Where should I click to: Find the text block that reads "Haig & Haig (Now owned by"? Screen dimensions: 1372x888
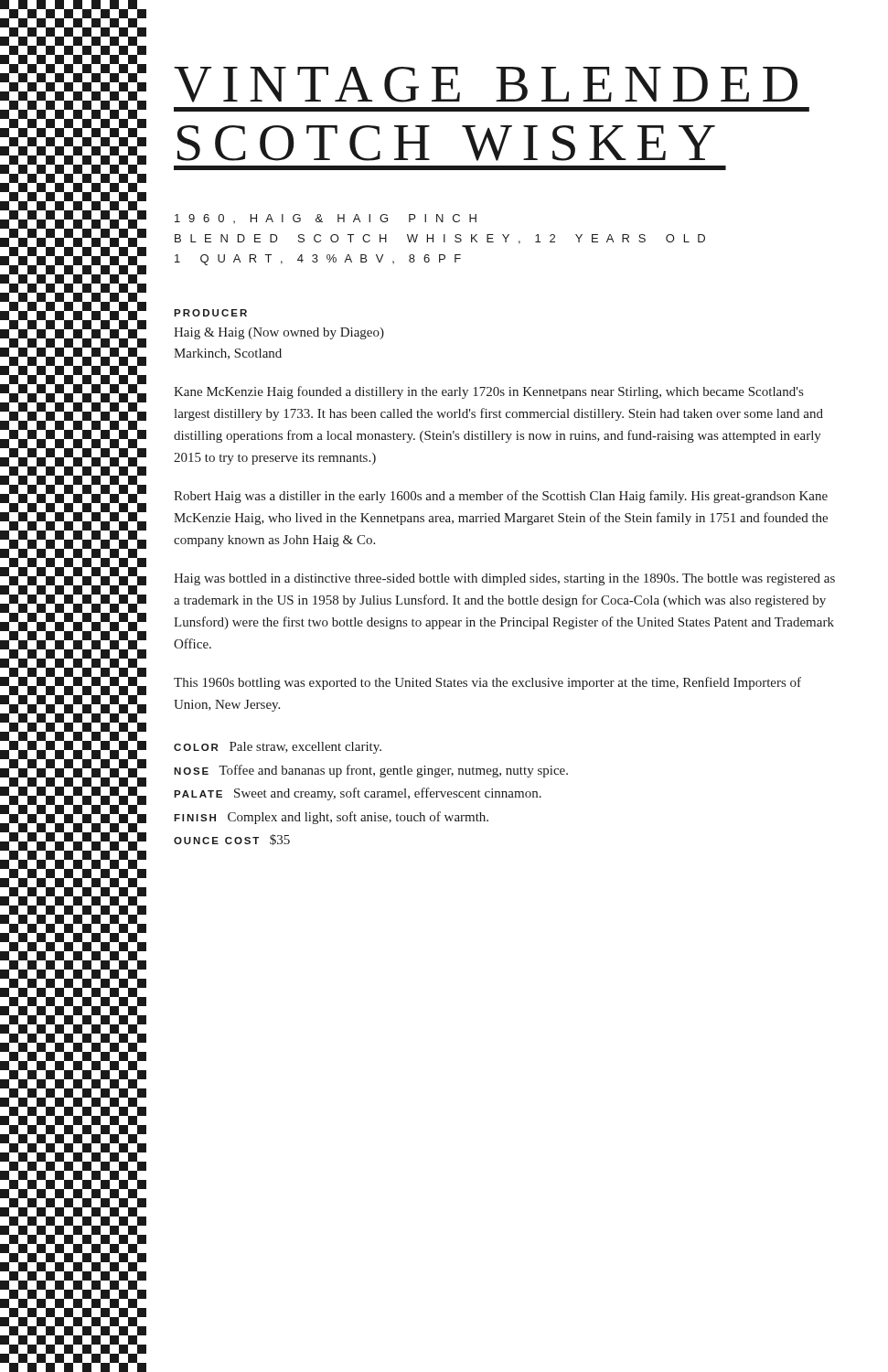coord(279,333)
